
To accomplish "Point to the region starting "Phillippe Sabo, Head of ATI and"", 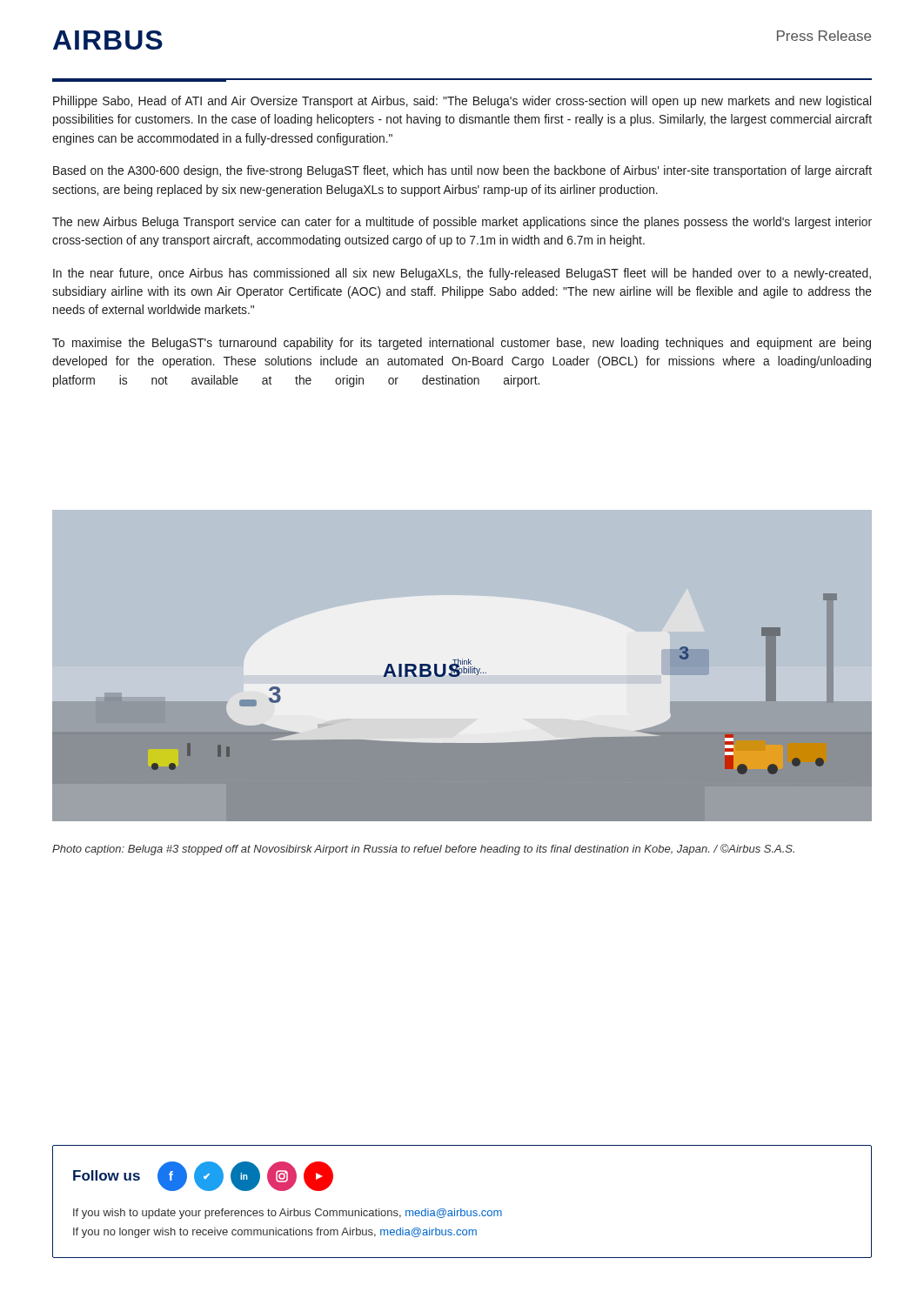I will pos(462,120).
